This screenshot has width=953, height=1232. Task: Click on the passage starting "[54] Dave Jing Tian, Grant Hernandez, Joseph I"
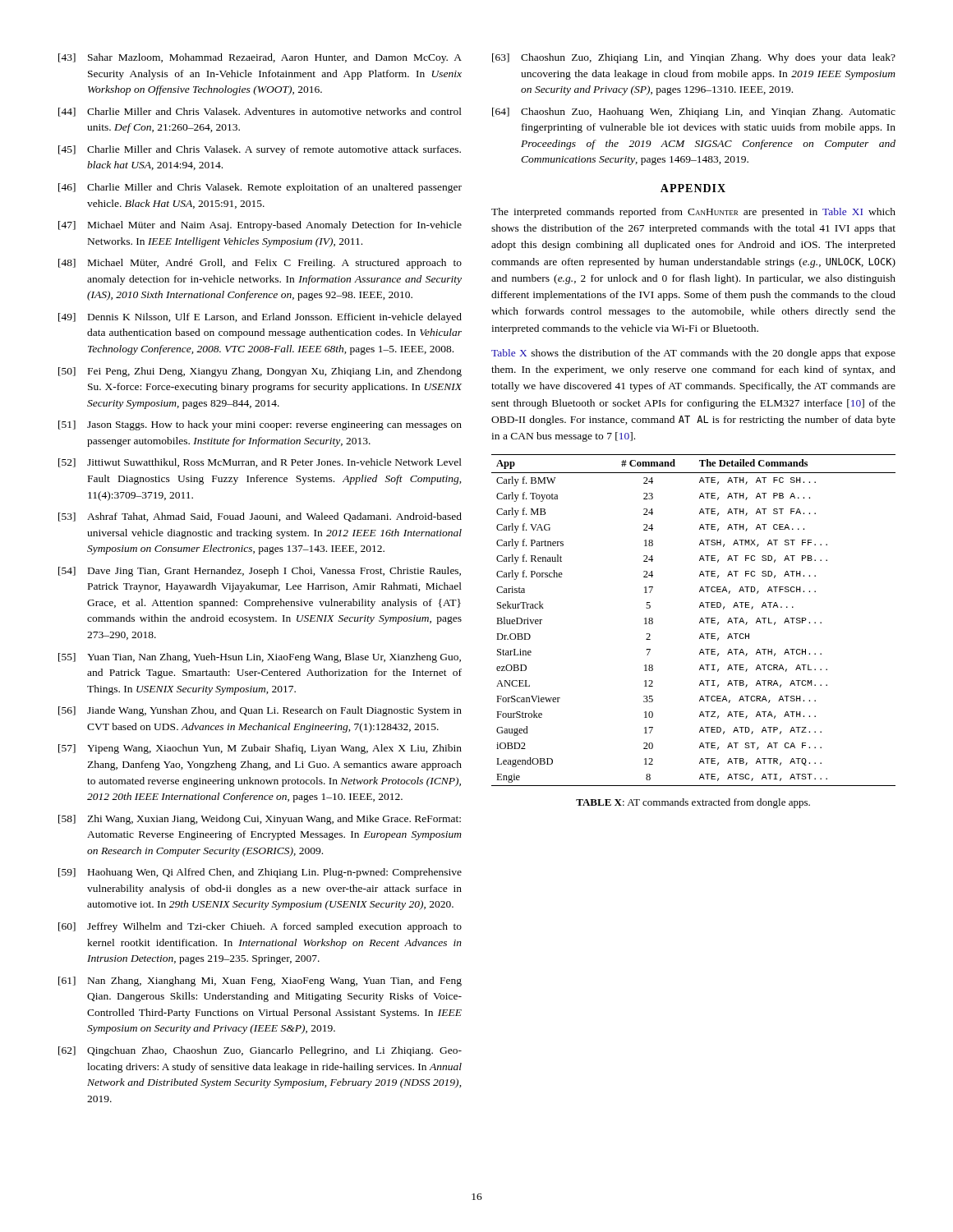click(x=260, y=603)
